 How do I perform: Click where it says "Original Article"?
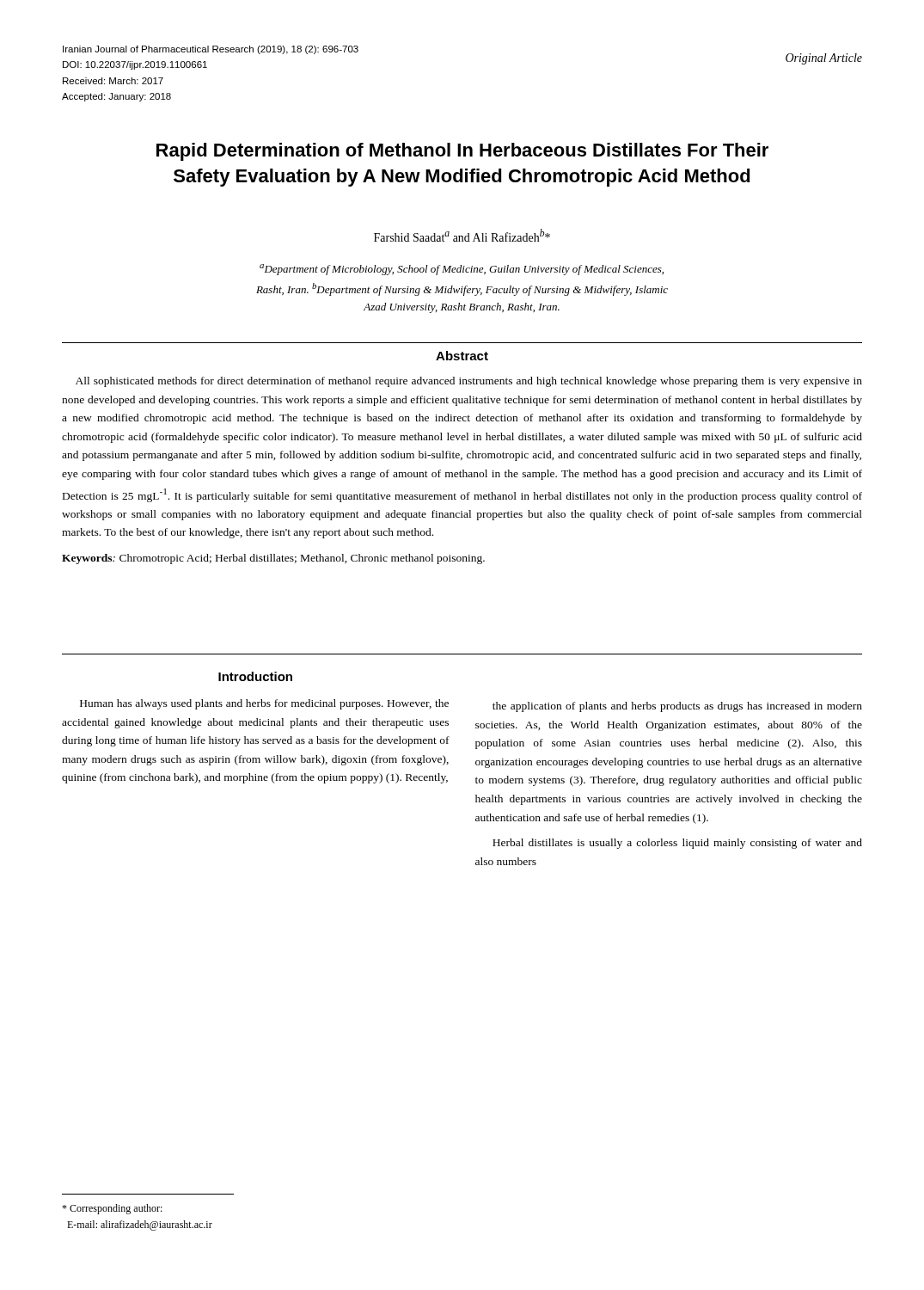[x=824, y=58]
